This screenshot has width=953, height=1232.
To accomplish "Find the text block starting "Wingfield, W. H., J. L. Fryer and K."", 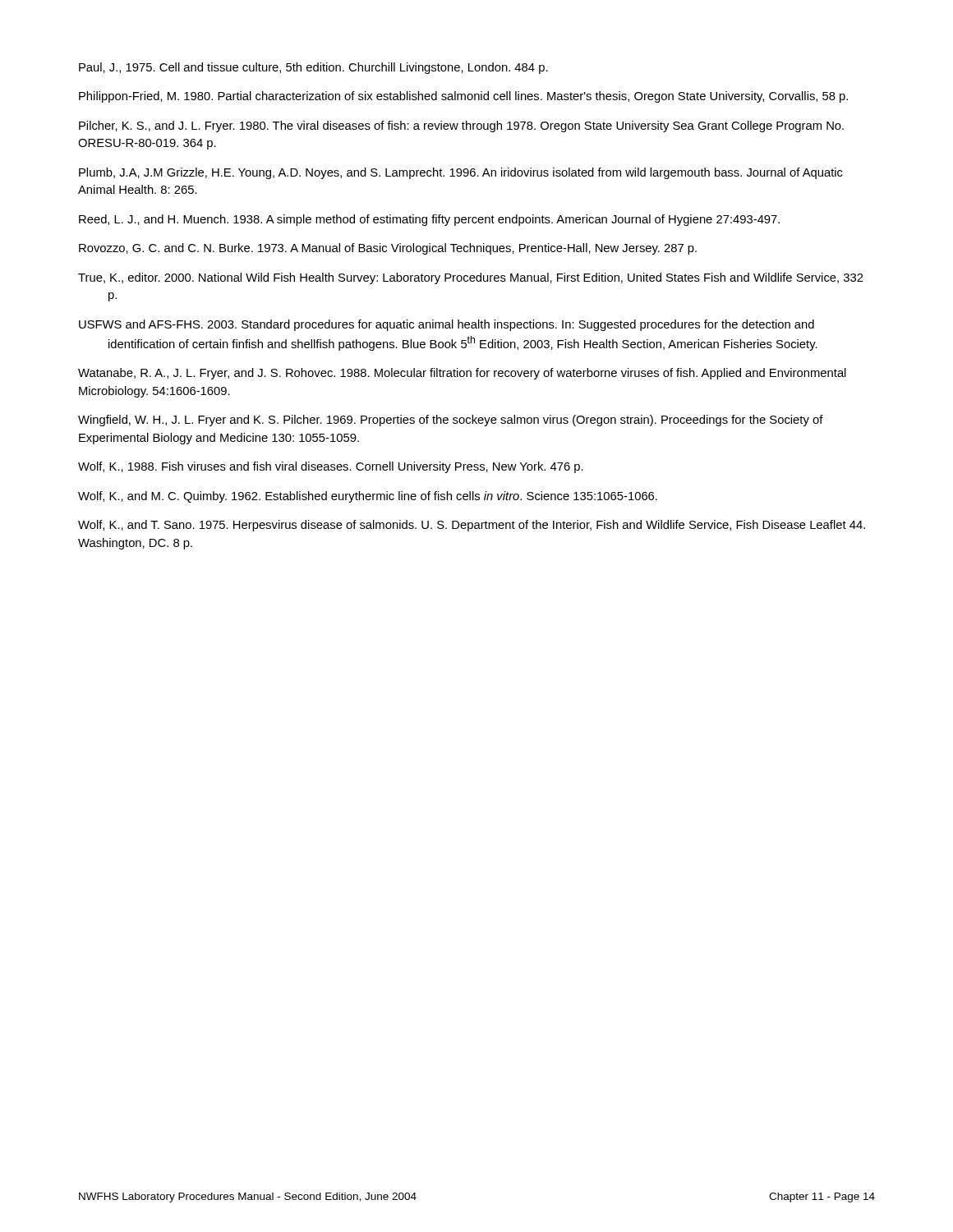I will 450,429.
